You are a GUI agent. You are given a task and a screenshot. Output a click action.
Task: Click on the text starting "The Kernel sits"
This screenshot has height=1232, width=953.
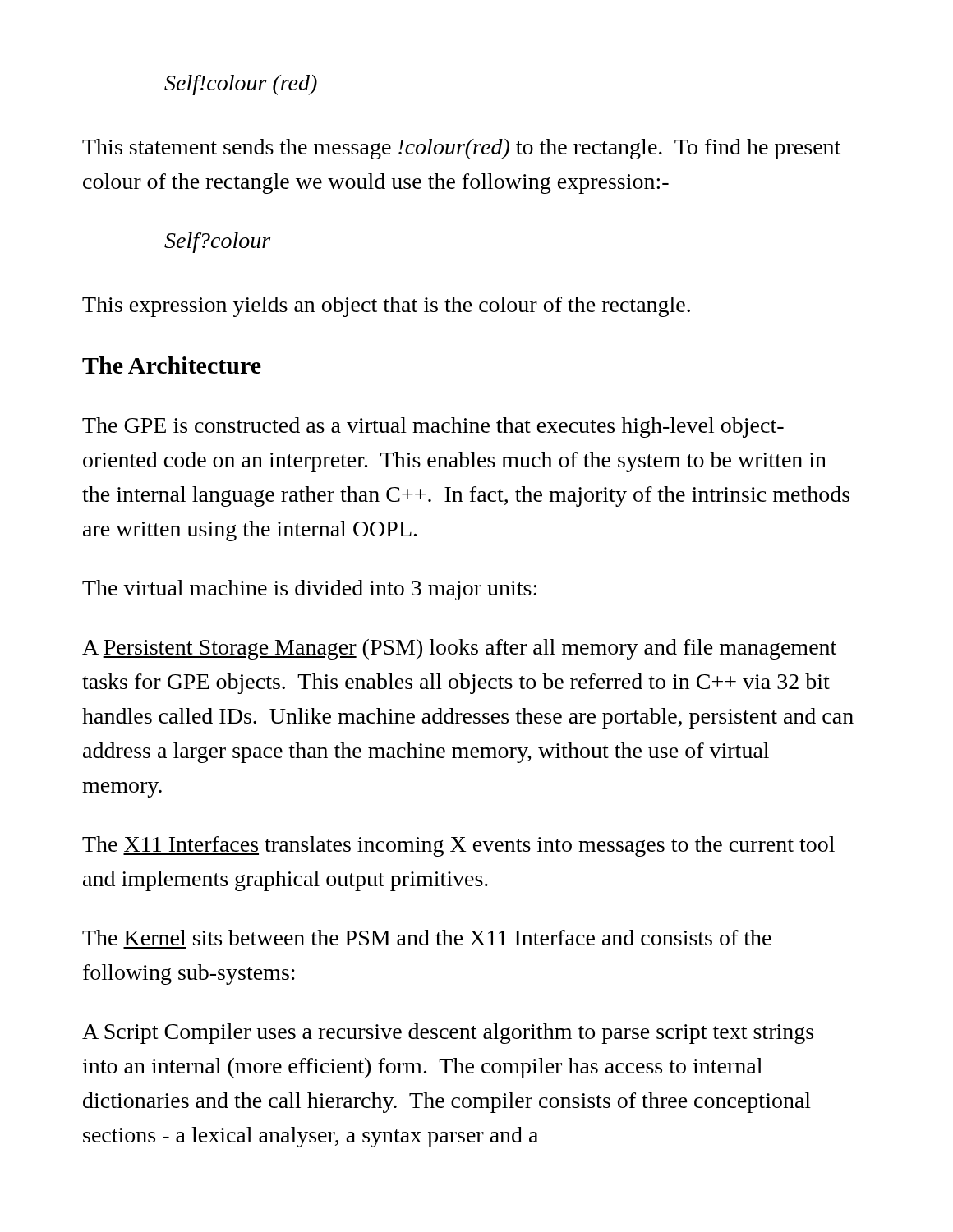pyautogui.click(x=468, y=955)
